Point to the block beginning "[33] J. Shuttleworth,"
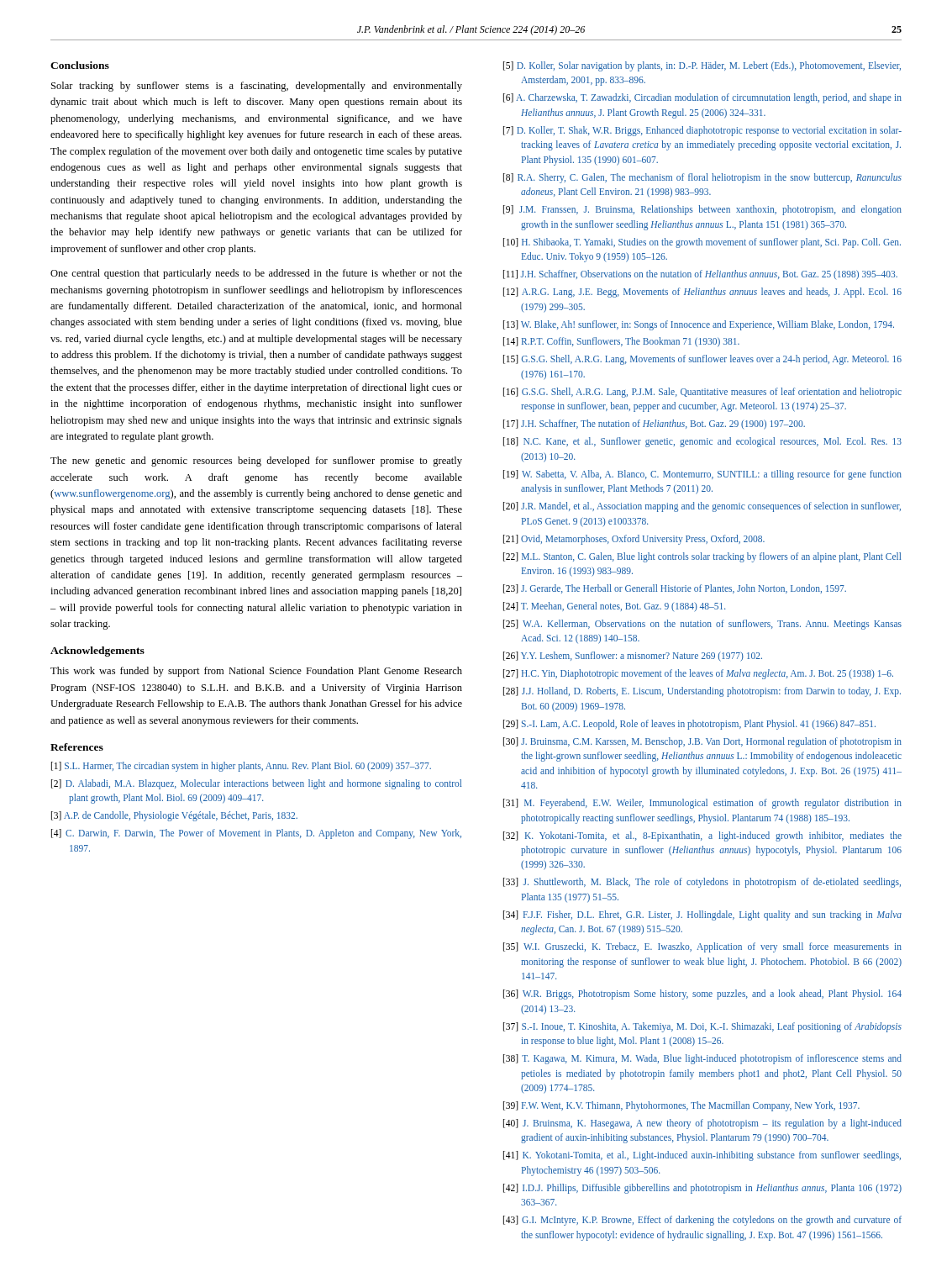952x1261 pixels. [702, 890]
